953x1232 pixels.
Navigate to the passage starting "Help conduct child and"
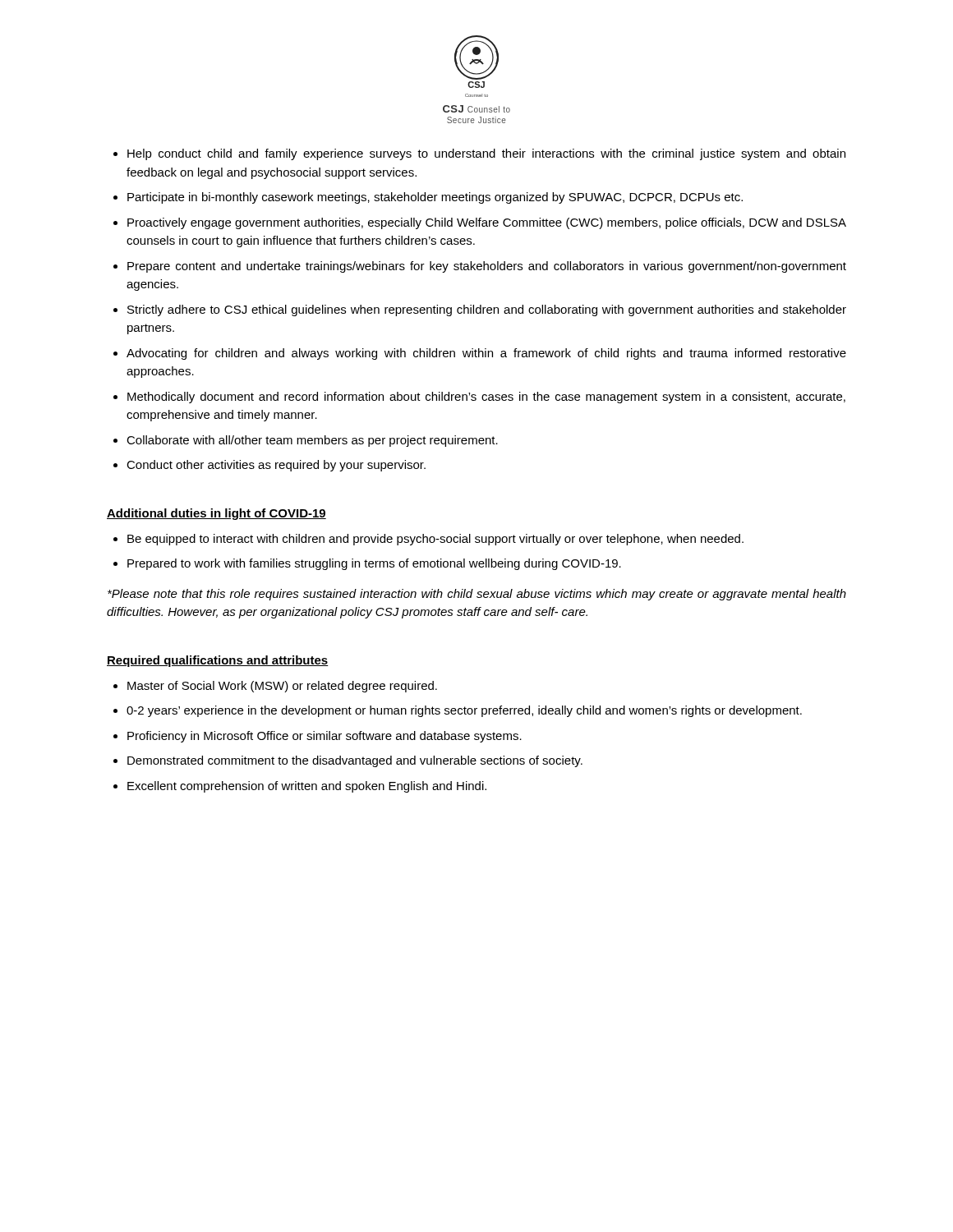click(486, 162)
